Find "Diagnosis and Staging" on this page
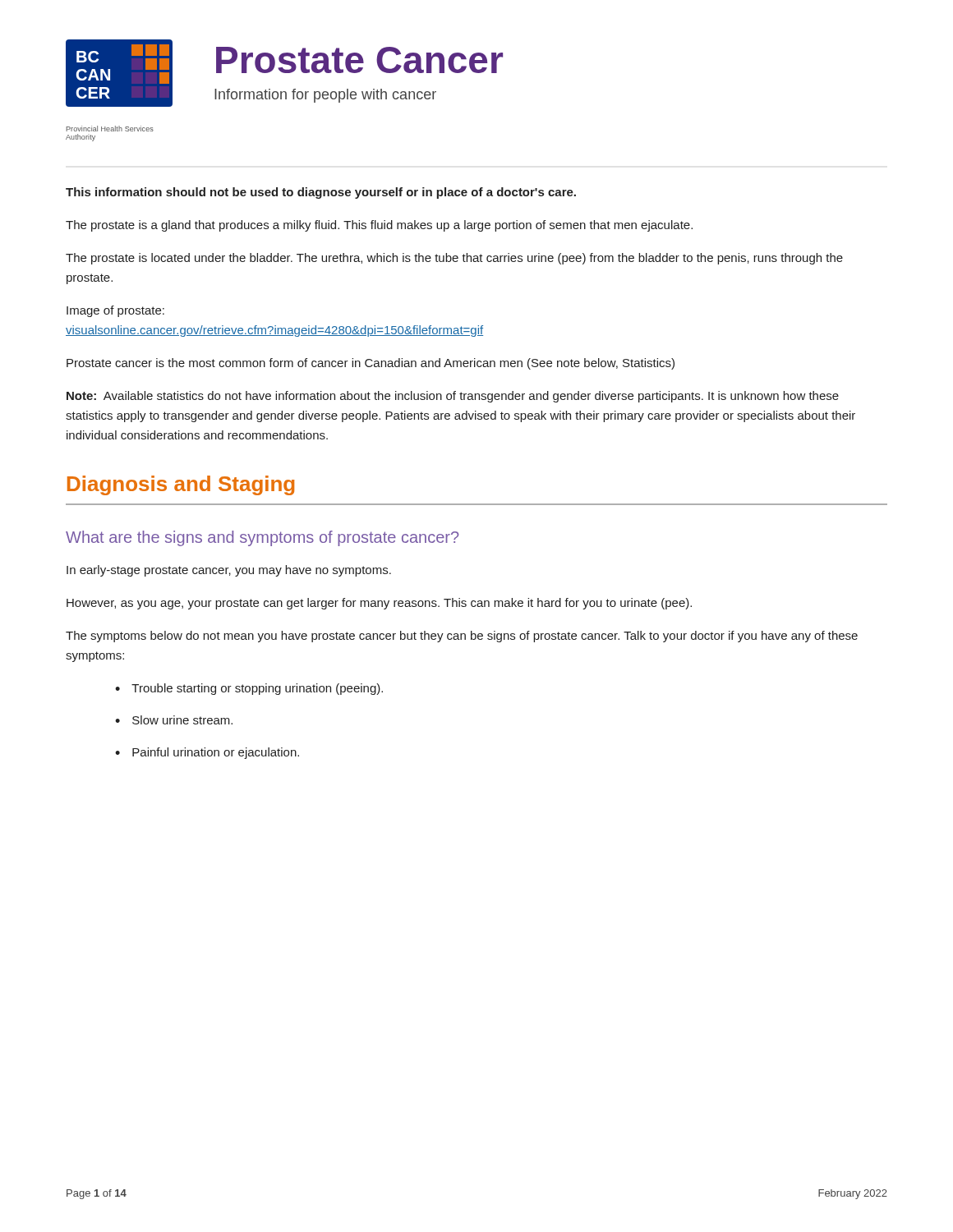The height and width of the screenshot is (1232, 953). coord(181,484)
